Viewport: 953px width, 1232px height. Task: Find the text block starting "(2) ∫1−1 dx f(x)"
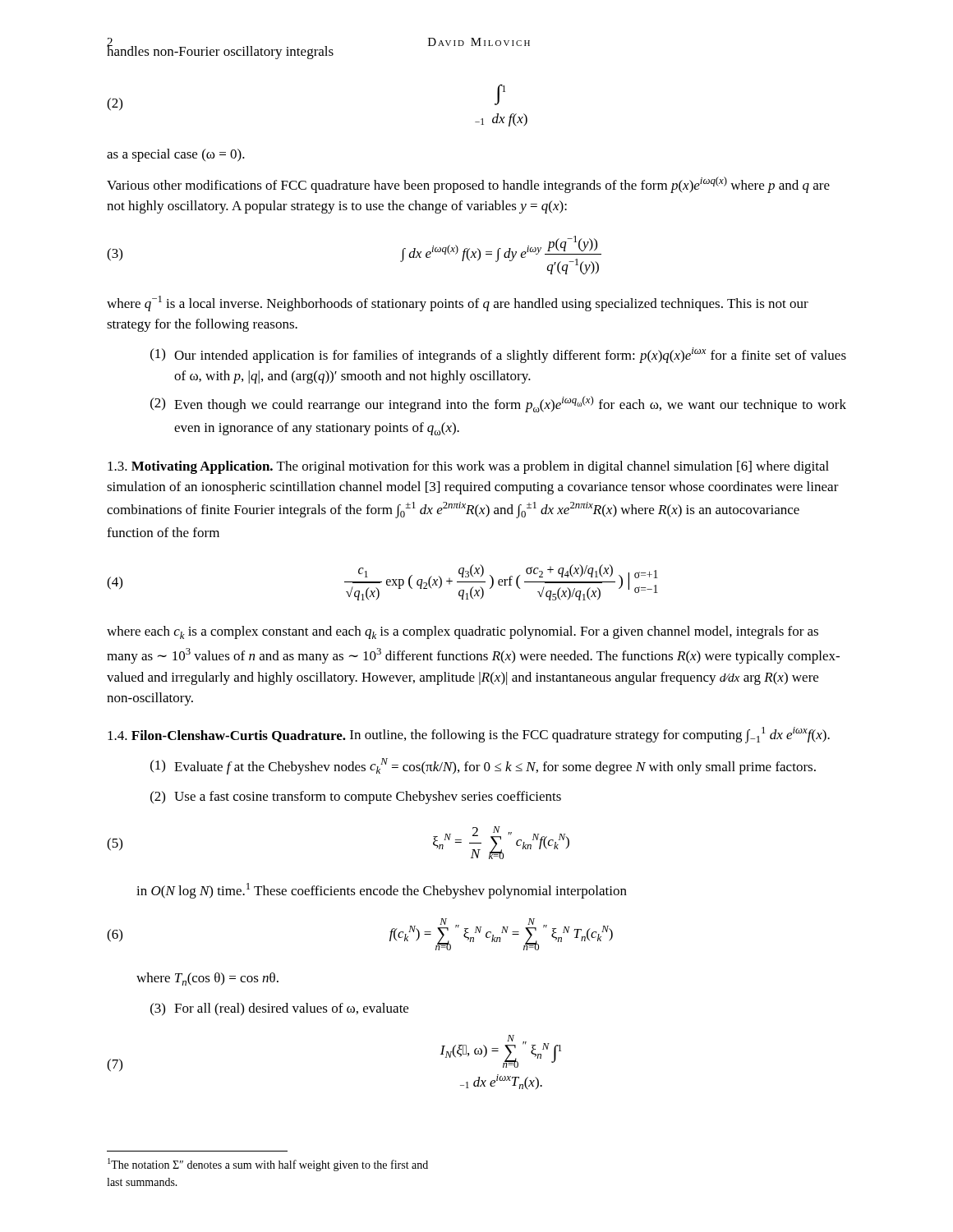[x=110, y=99]
